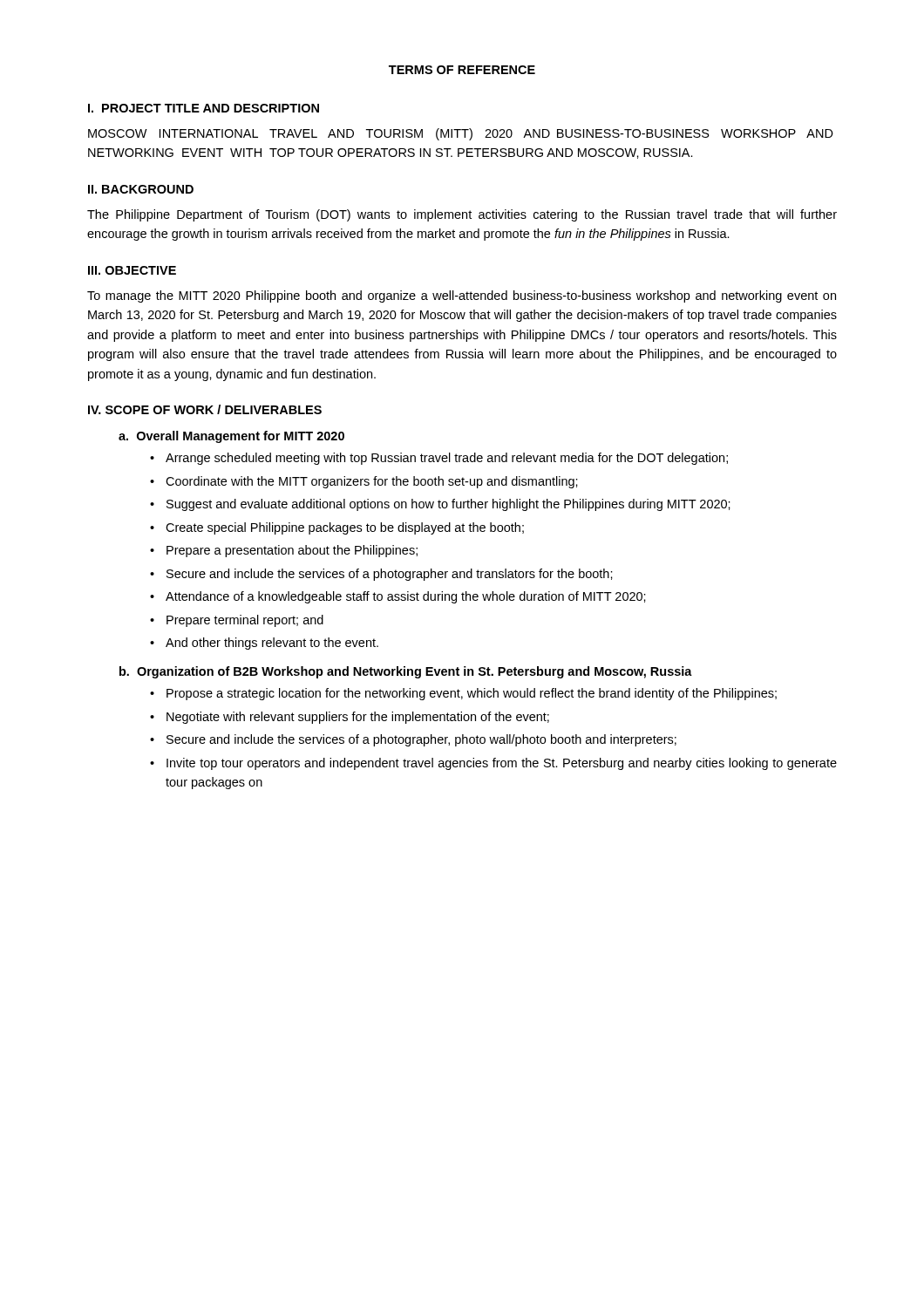Click on the list item containing "Suggest and evaluate additional options on how"
This screenshot has height=1308, width=924.
[x=448, y=504]
